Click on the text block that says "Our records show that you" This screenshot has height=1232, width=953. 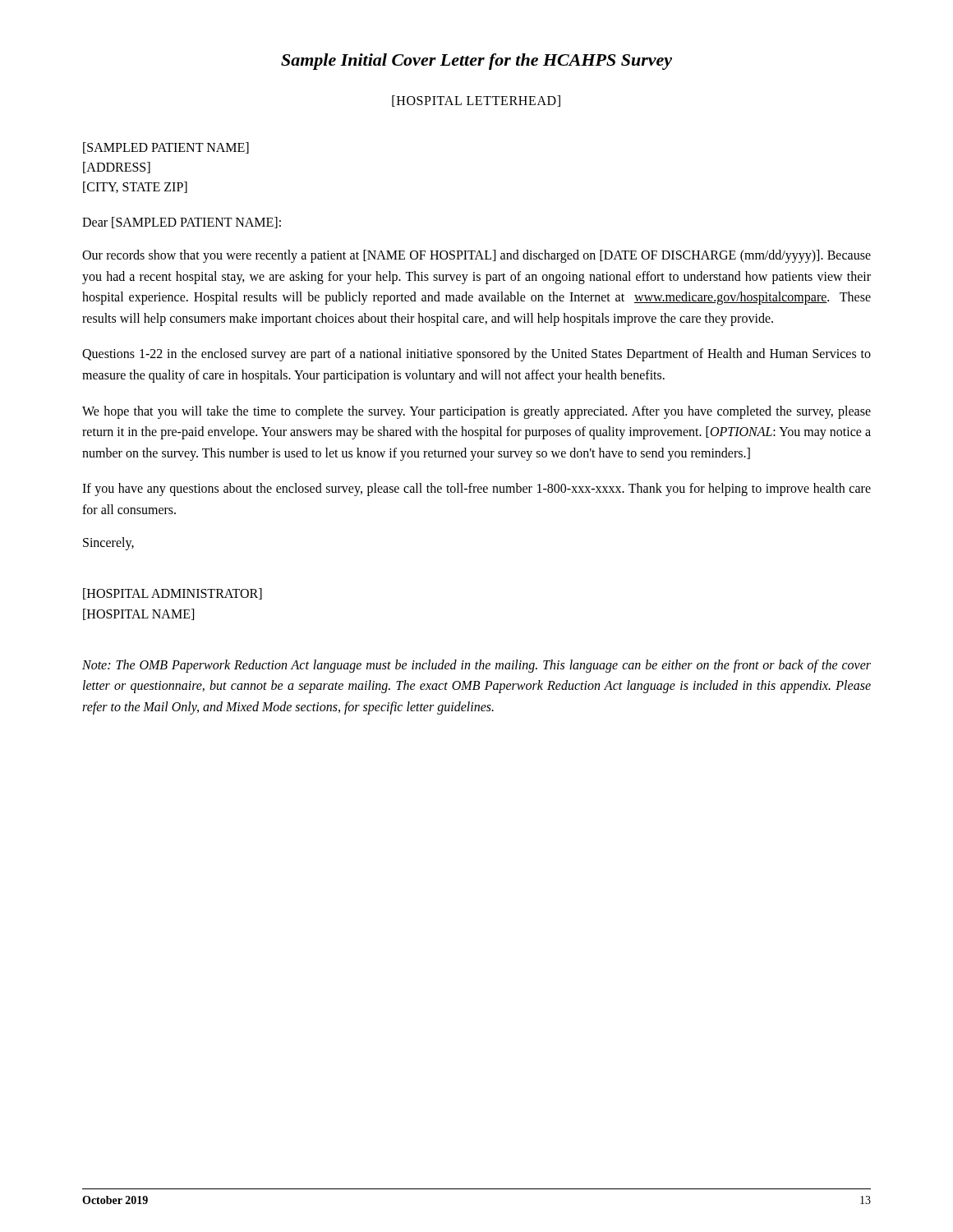(476, 287)
